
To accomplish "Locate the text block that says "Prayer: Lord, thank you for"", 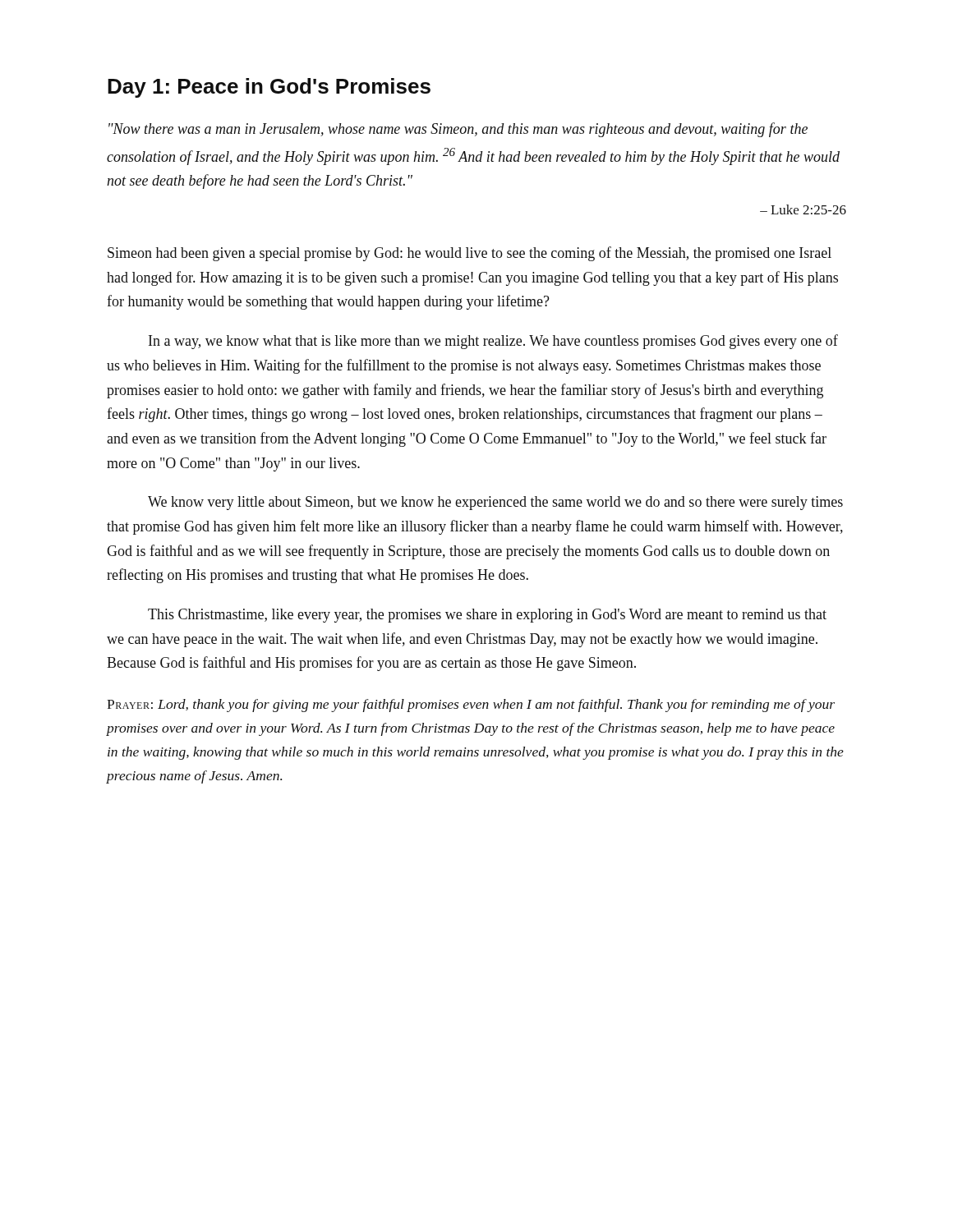I will click(x=475, y=740).
